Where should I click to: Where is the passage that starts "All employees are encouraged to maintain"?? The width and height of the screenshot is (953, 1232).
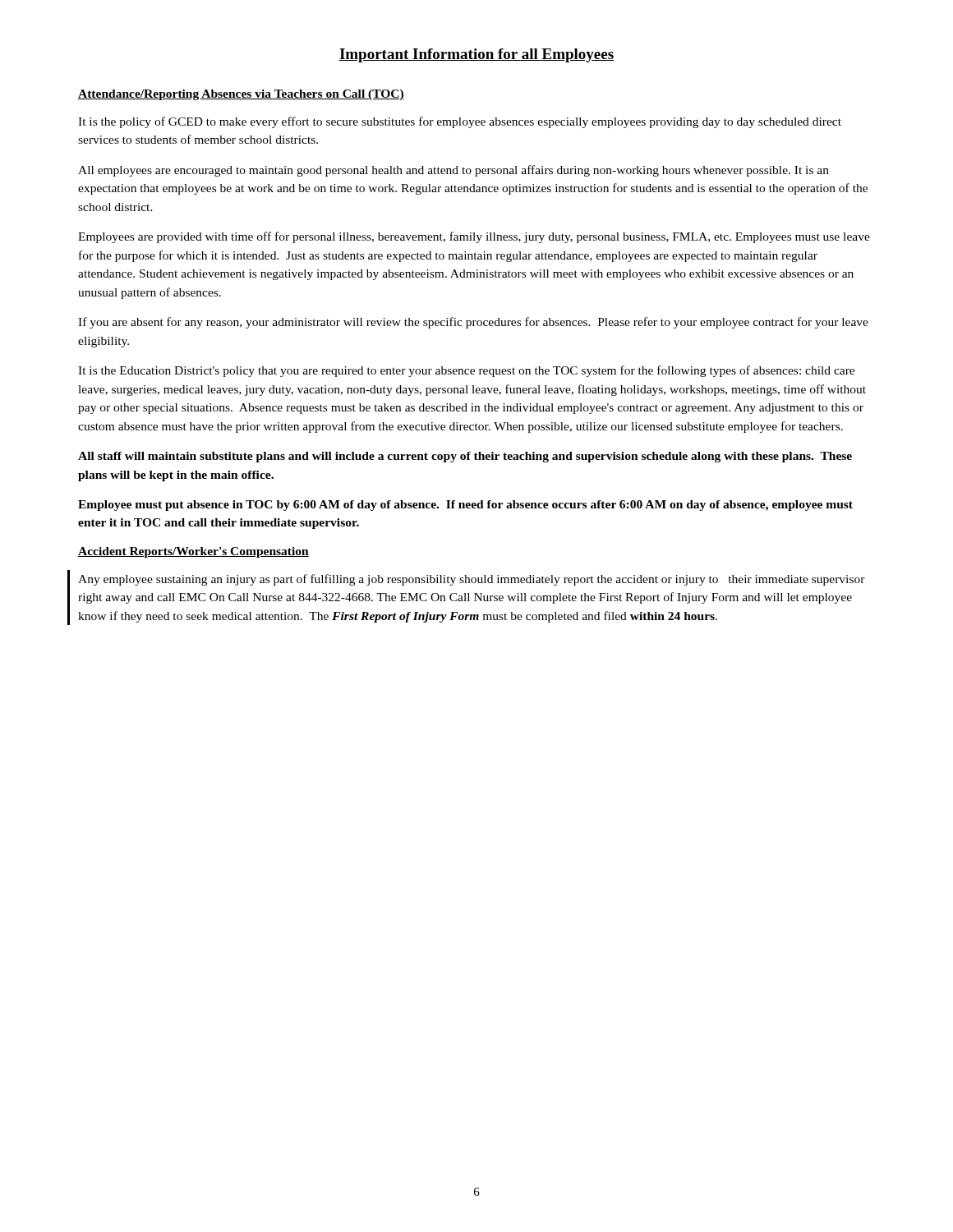(473, 188)
